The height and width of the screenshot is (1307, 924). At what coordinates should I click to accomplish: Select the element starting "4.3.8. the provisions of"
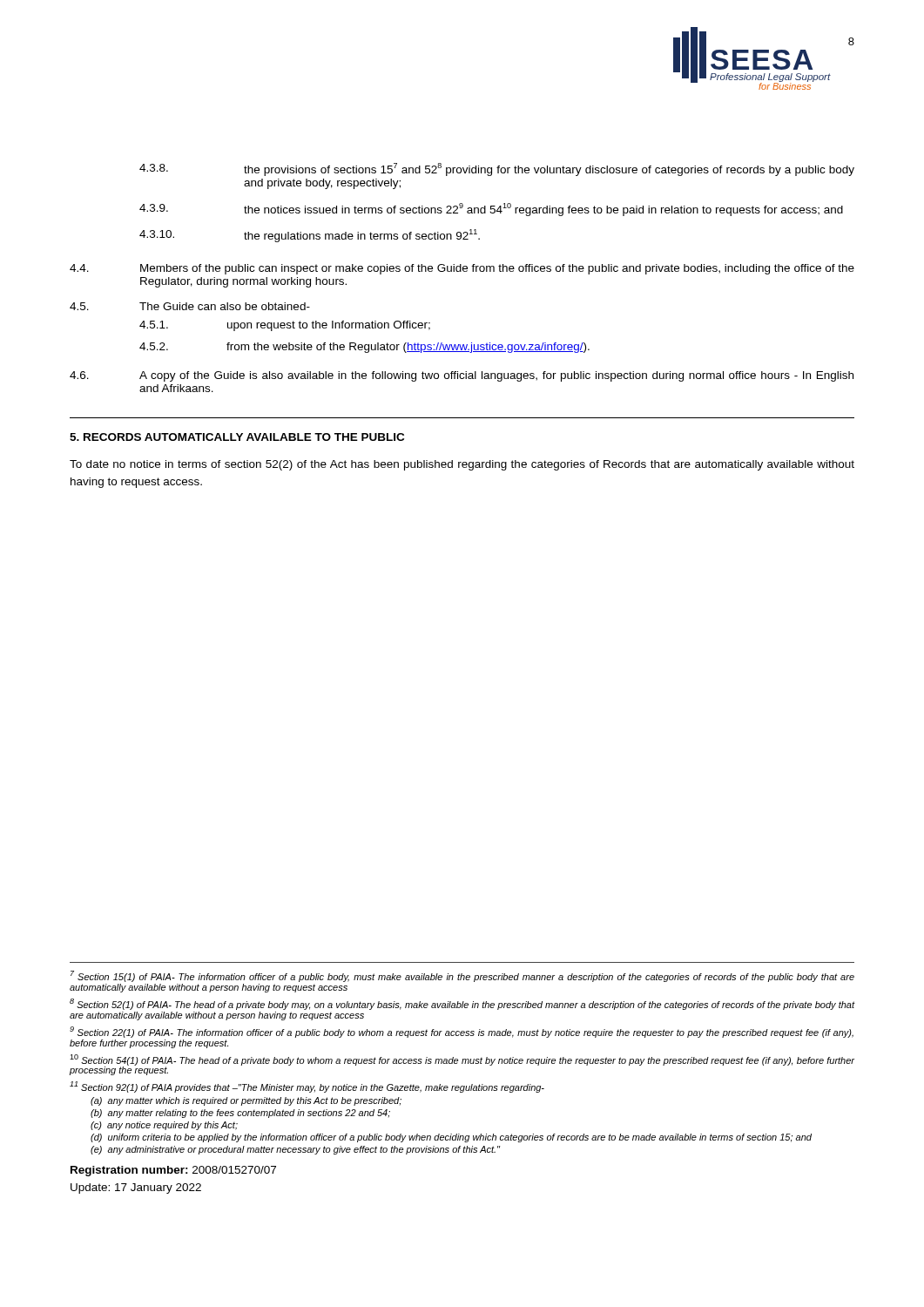pyautogui.click(x=462, y=175)
